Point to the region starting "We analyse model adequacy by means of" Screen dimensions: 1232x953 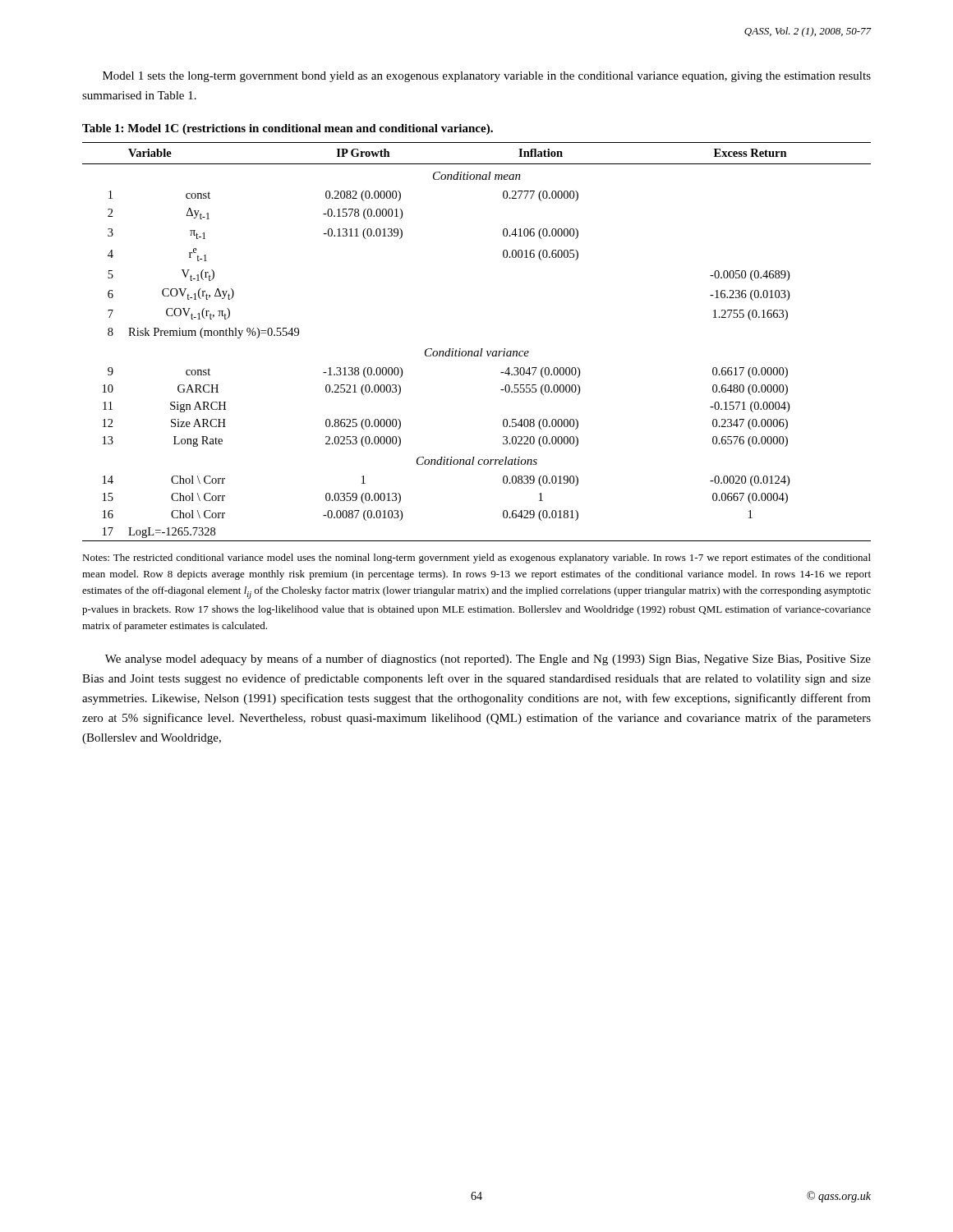[x=476, y=698]
